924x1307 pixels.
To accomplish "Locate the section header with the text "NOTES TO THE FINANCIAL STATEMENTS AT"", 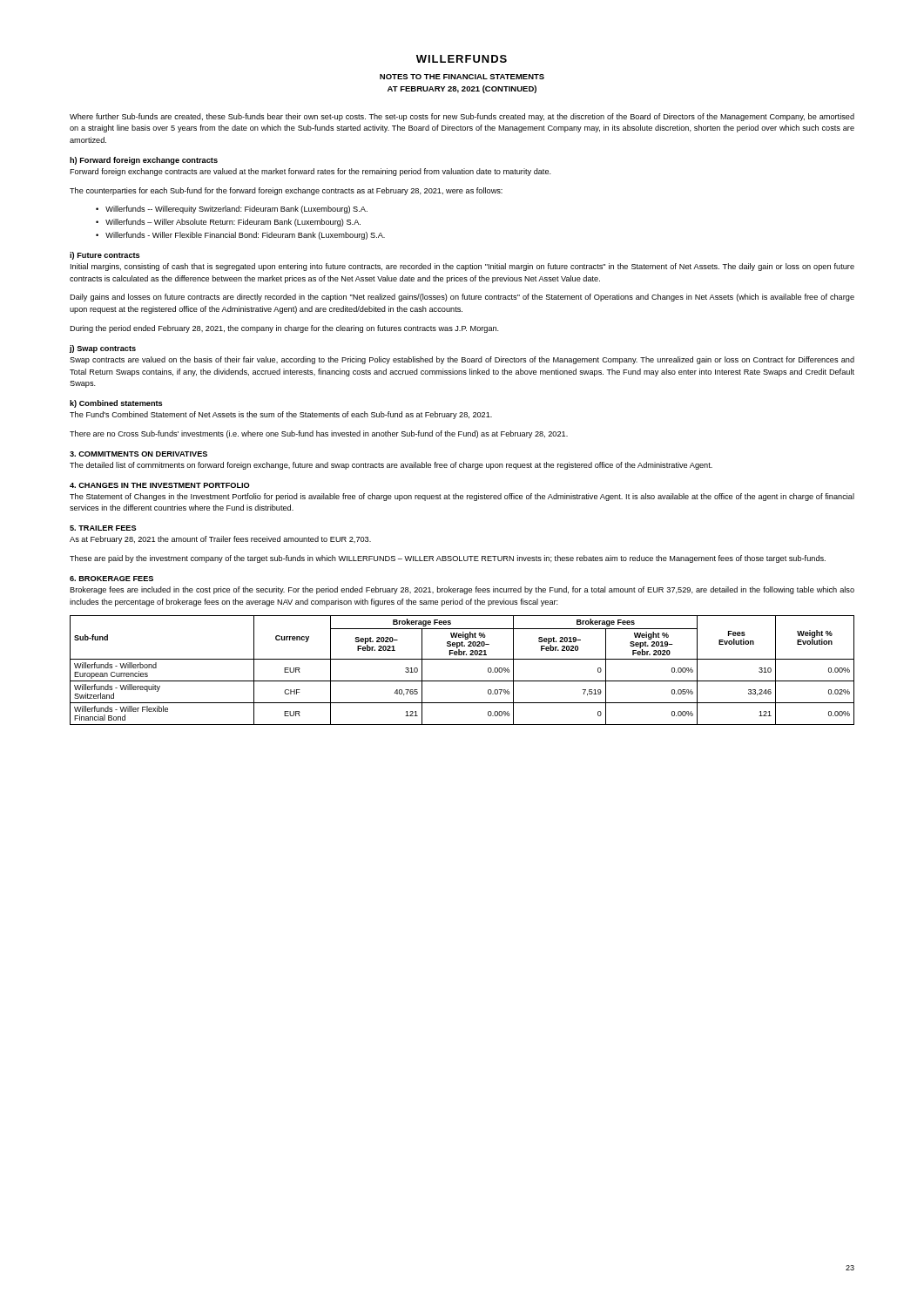I will (x=462, y=82).
